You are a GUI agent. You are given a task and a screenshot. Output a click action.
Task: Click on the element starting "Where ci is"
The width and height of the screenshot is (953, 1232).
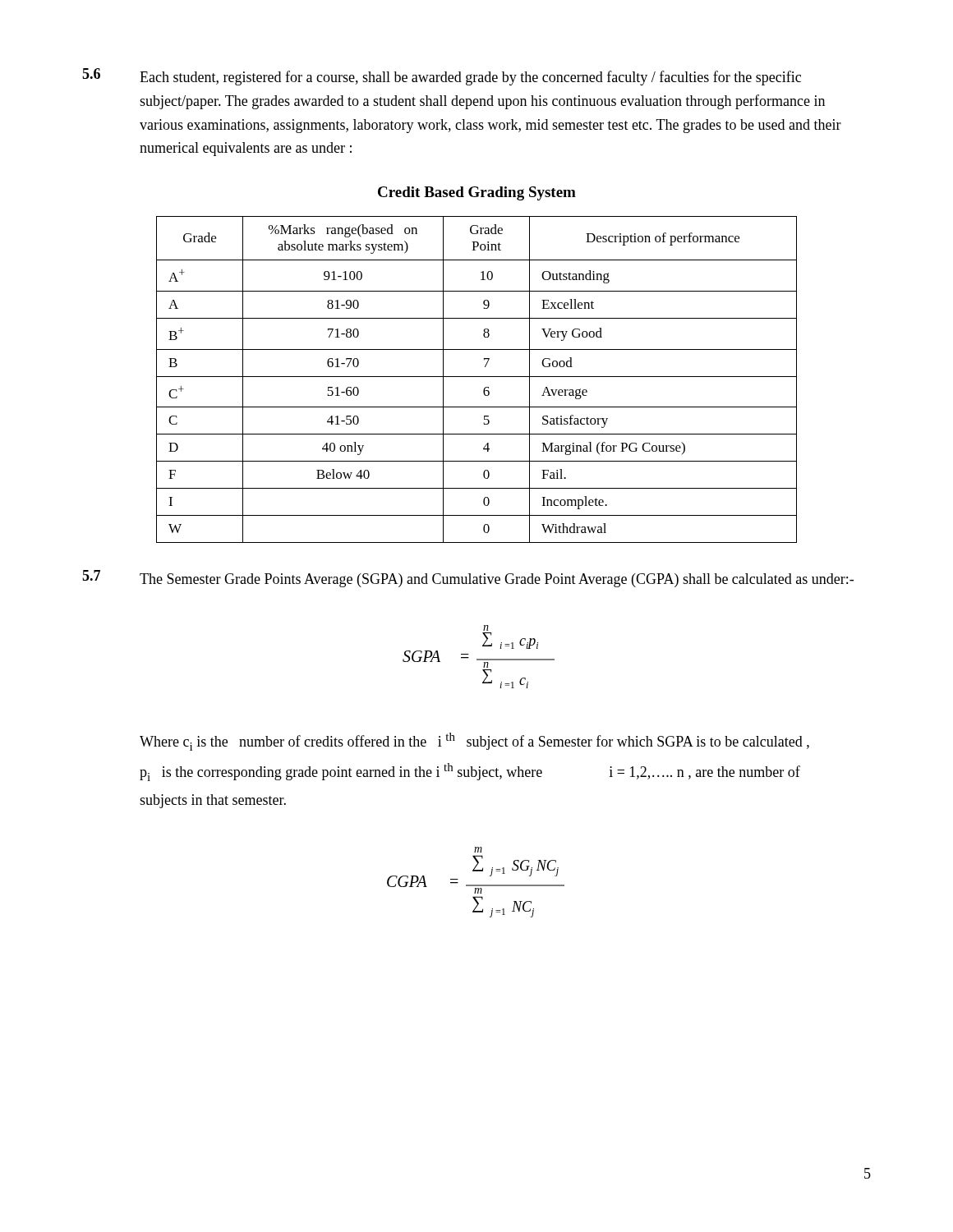(475, 769)
